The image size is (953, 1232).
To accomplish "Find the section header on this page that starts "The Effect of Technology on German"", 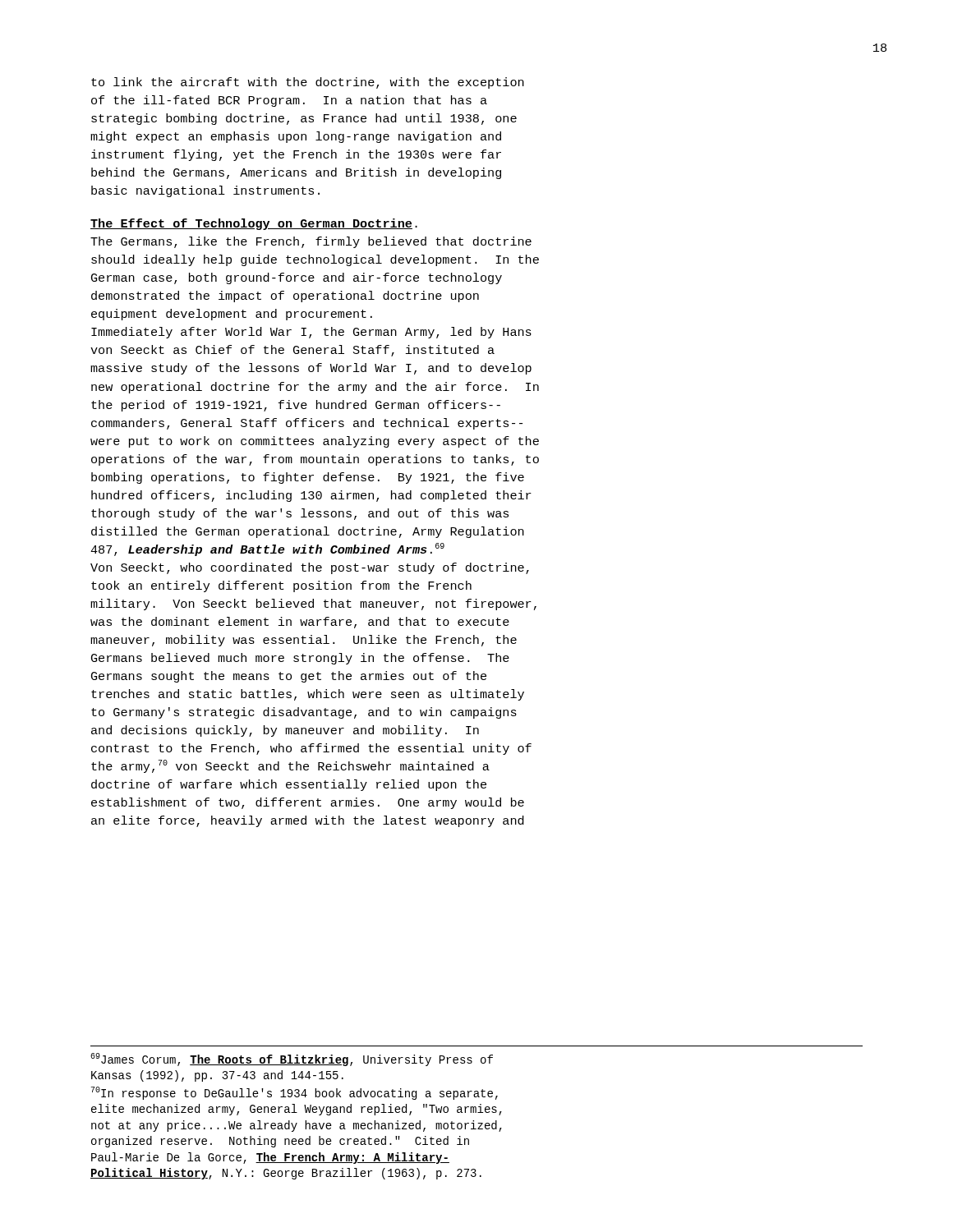I will 251,224.
